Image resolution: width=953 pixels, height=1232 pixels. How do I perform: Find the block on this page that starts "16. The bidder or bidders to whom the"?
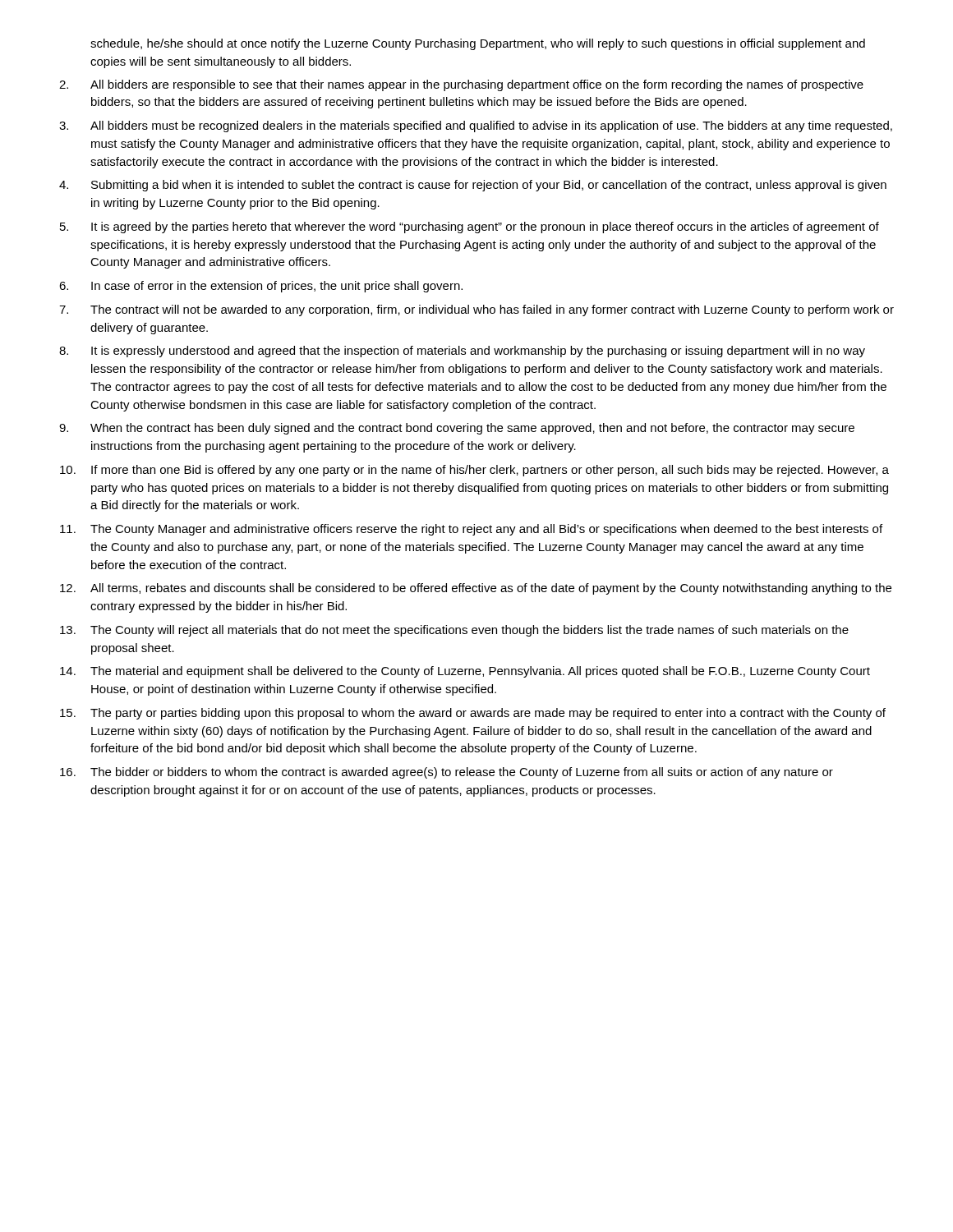point(476,781)
